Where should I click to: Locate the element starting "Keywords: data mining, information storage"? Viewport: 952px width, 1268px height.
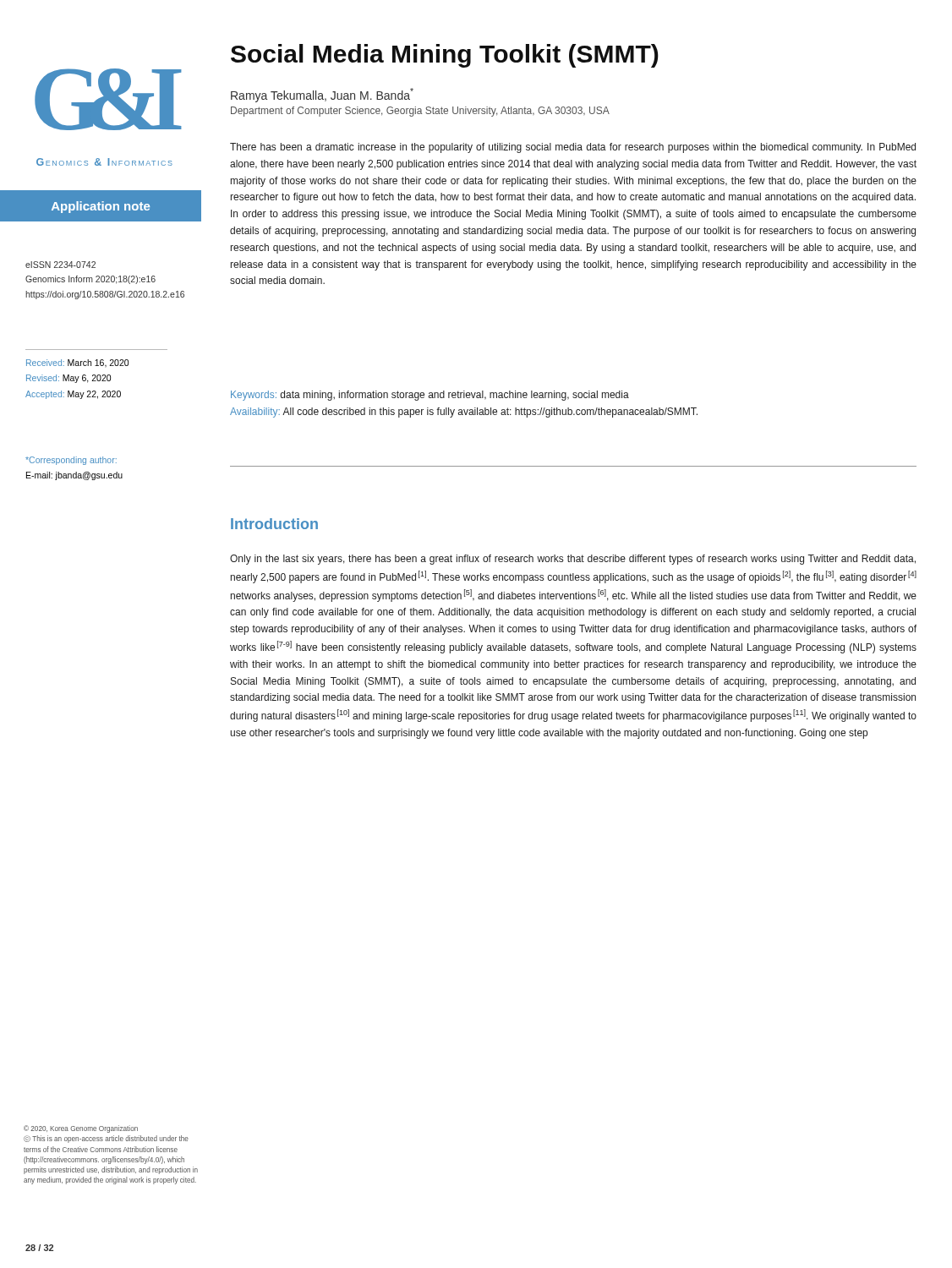pyautogui.click(x=464, y=403)
